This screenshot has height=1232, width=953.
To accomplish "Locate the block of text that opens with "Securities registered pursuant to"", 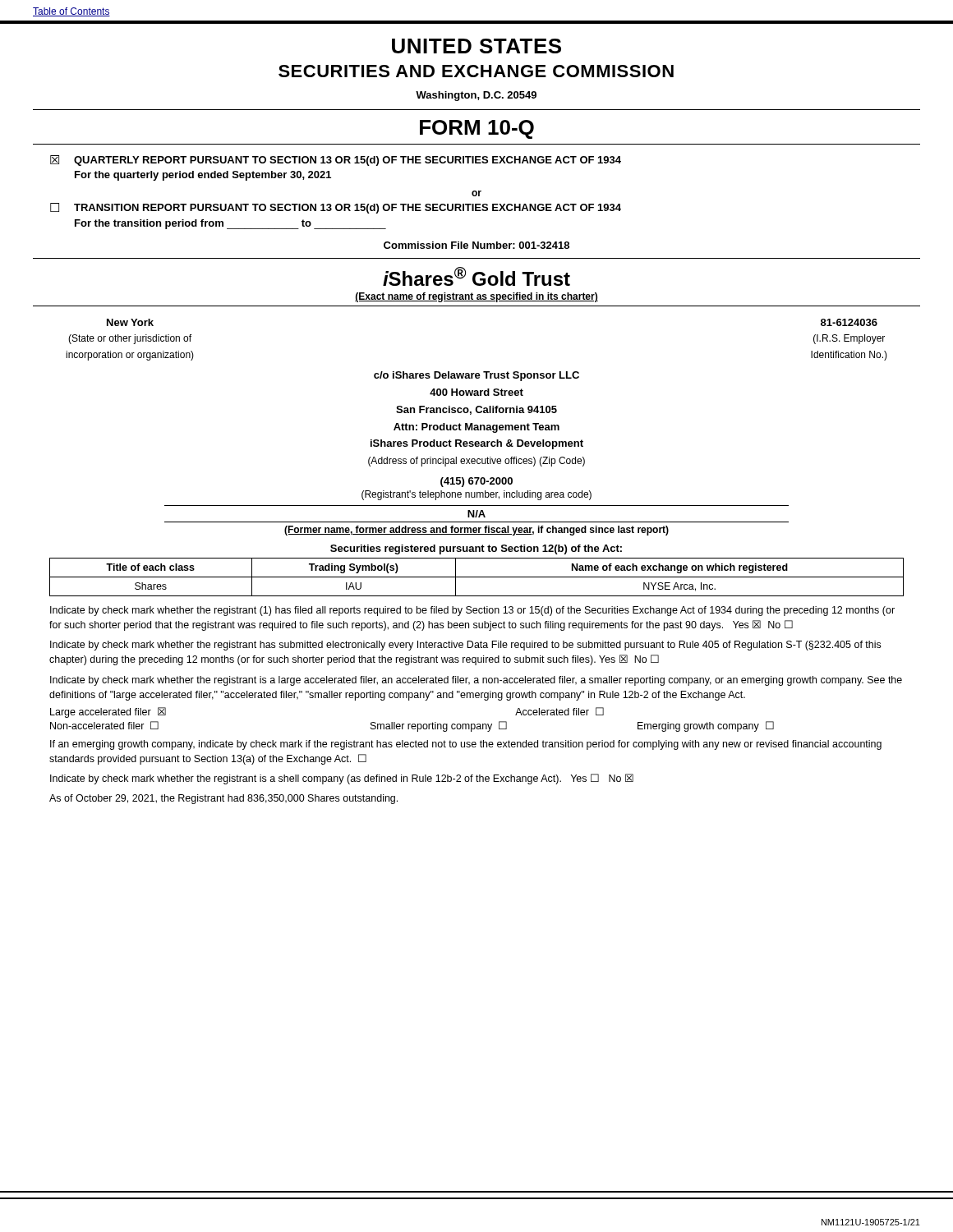I will click(476, 548).
